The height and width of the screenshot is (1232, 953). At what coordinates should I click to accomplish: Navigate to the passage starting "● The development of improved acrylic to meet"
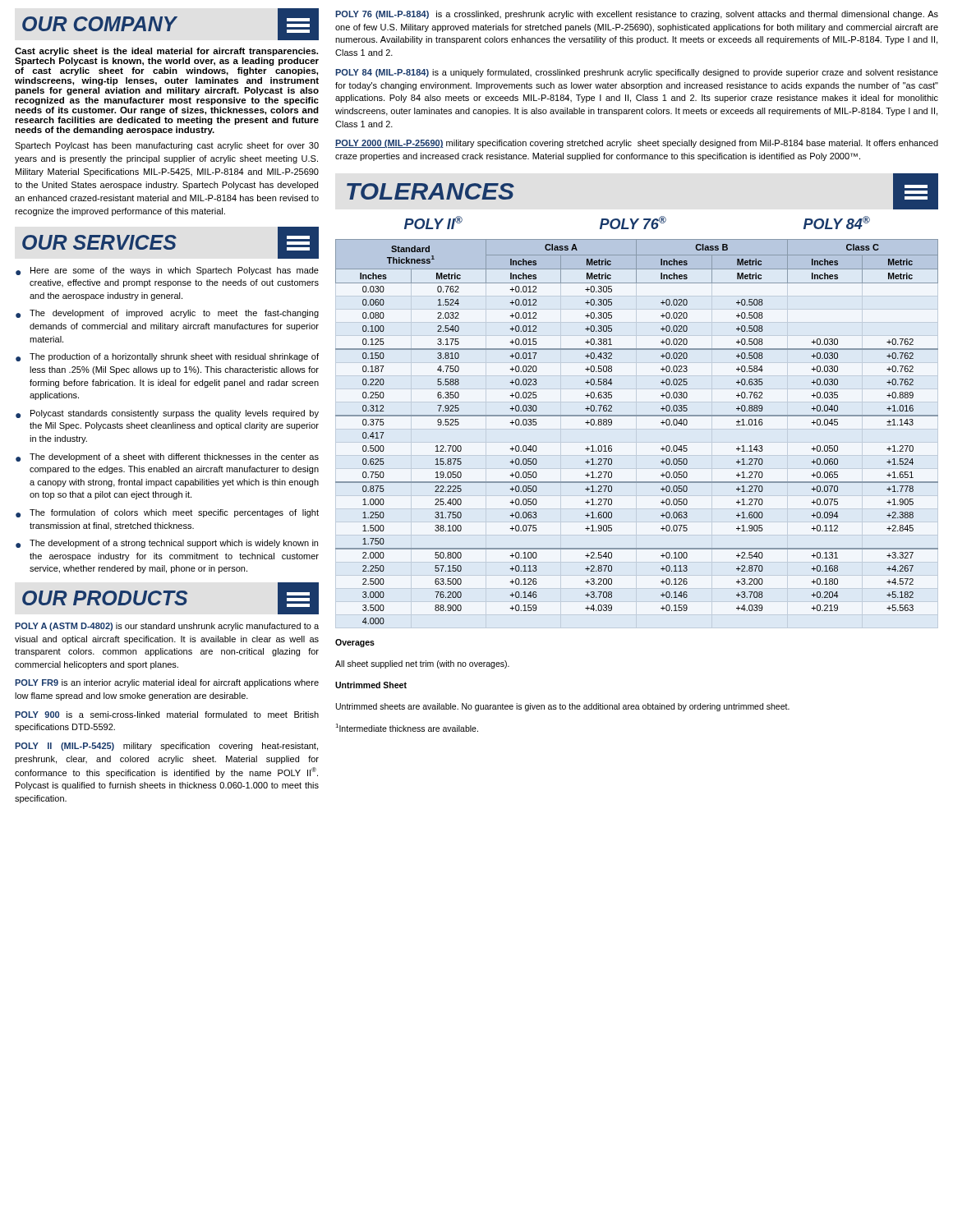point(167,327)
